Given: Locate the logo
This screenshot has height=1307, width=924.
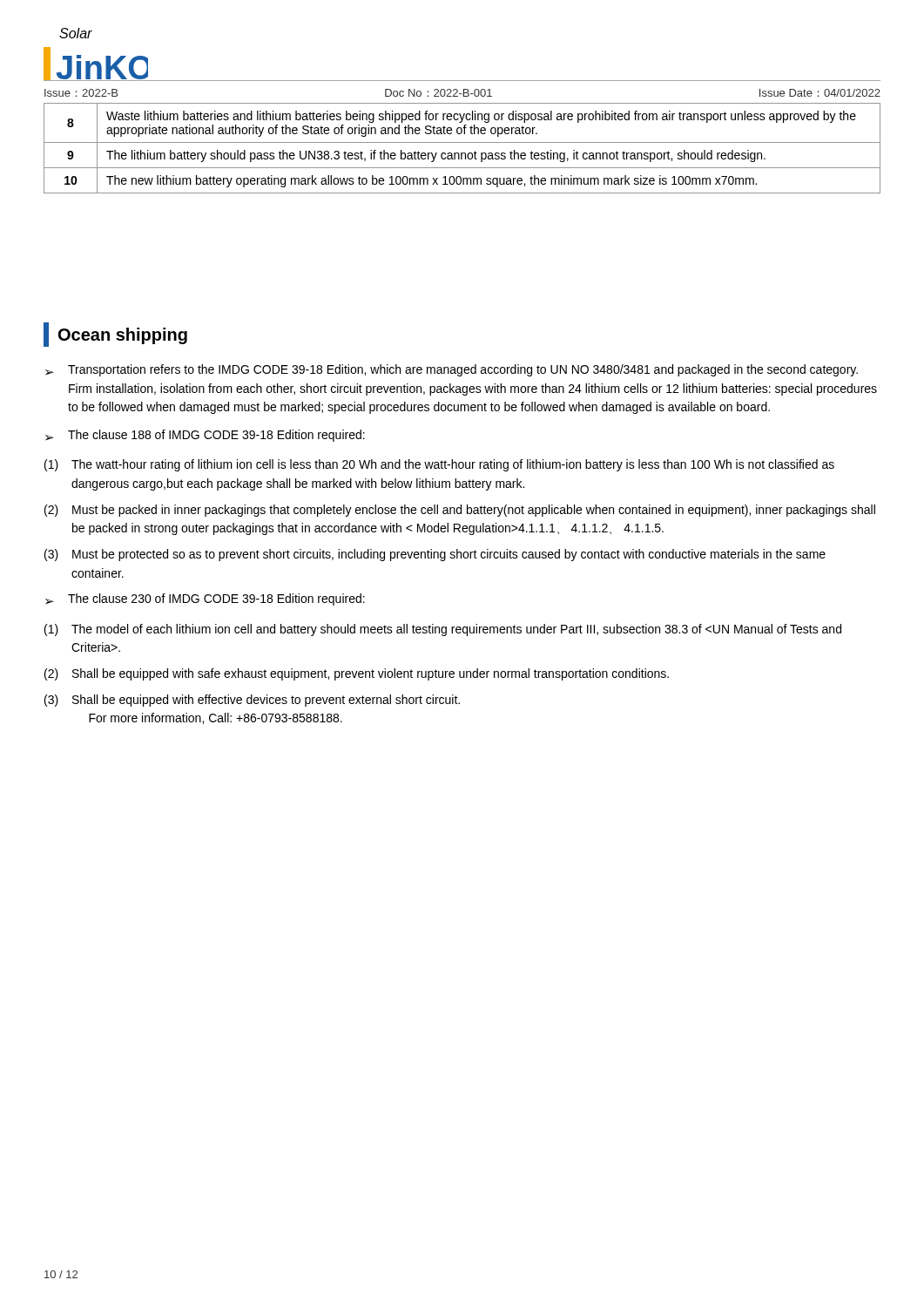Looking at the screenshot, I should coord(96,58).
